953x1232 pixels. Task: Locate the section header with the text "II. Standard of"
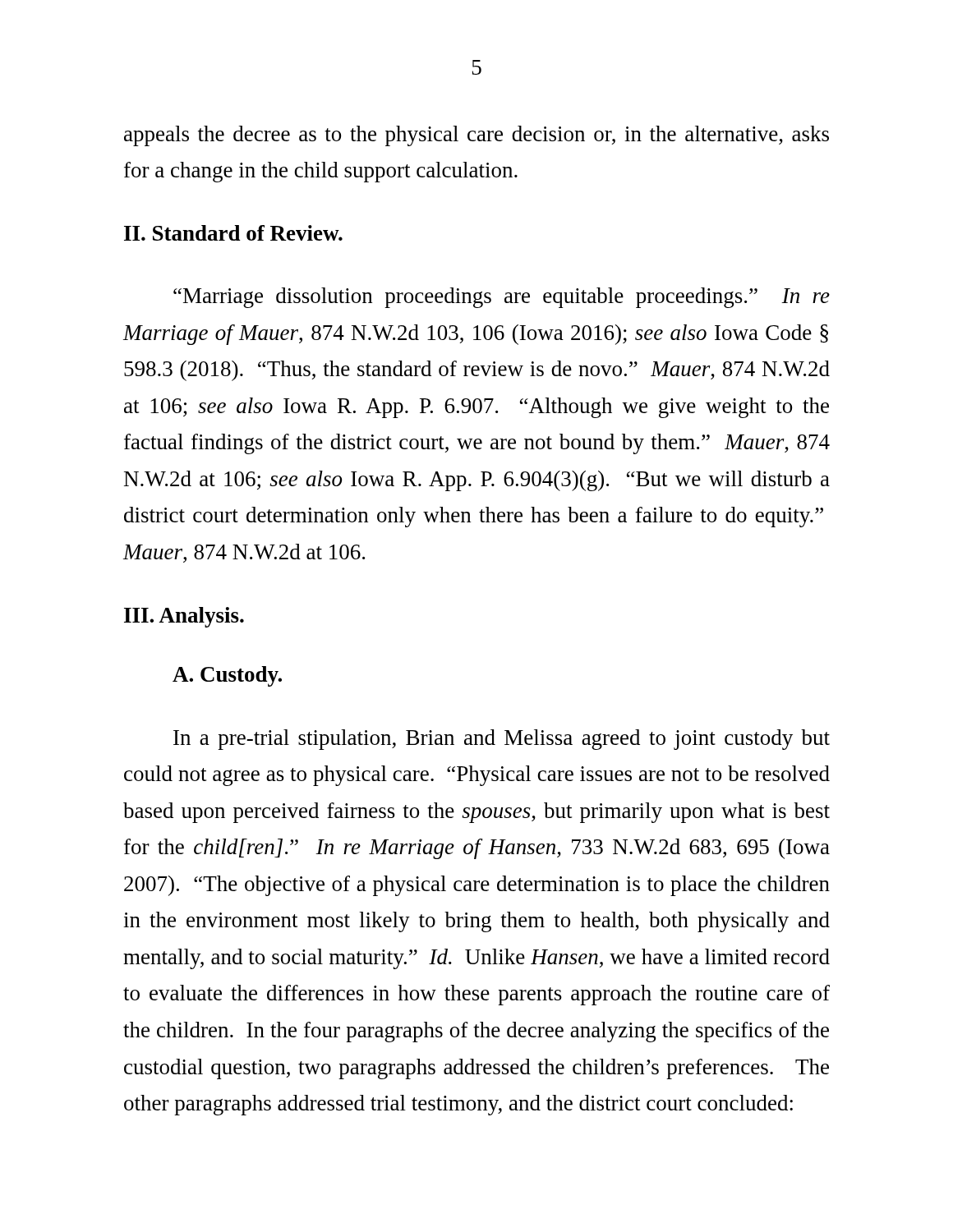(x=233, y=233)
